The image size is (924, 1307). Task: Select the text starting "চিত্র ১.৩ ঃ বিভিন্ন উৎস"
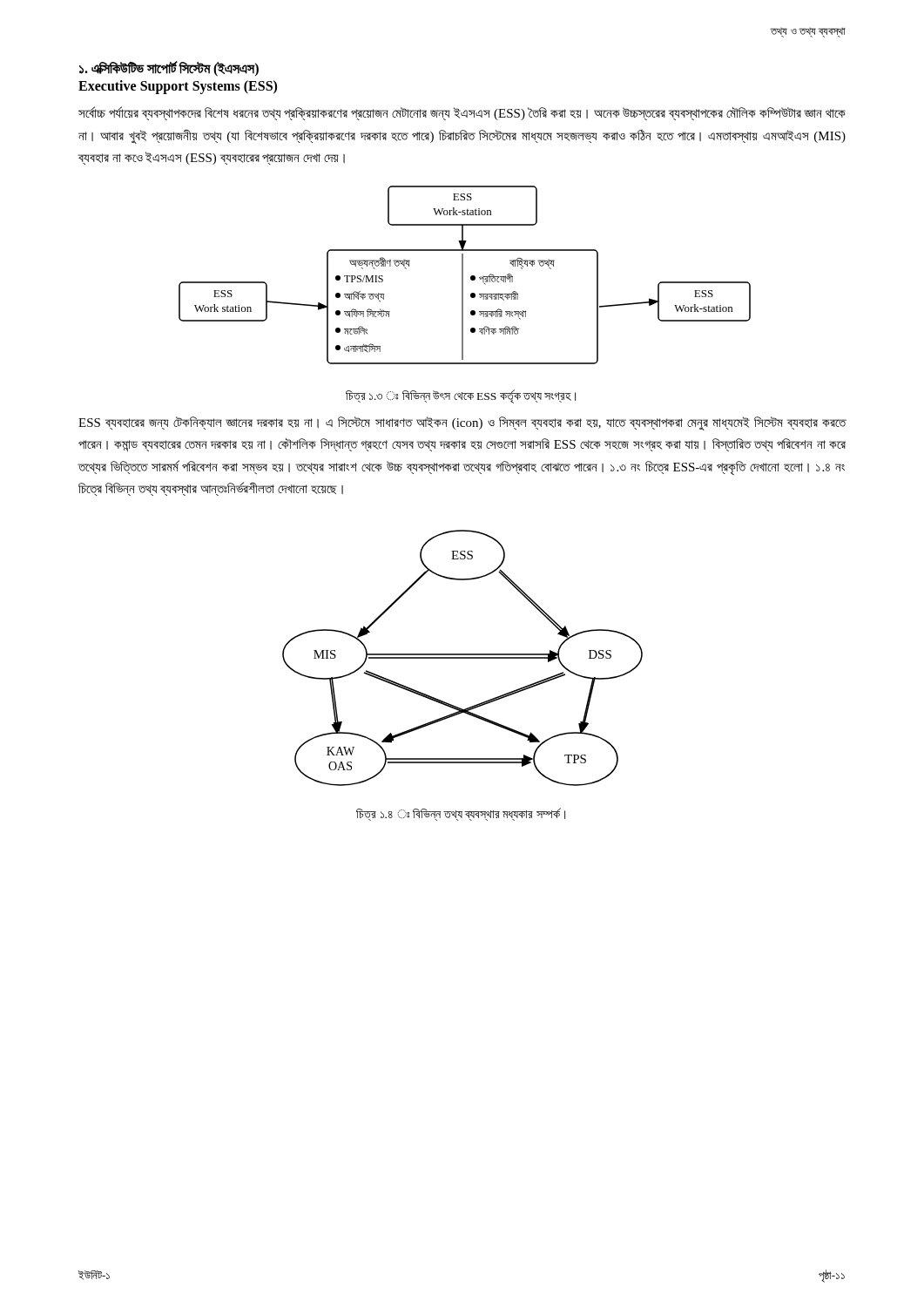pyautogui.click(x=462, y=396)
